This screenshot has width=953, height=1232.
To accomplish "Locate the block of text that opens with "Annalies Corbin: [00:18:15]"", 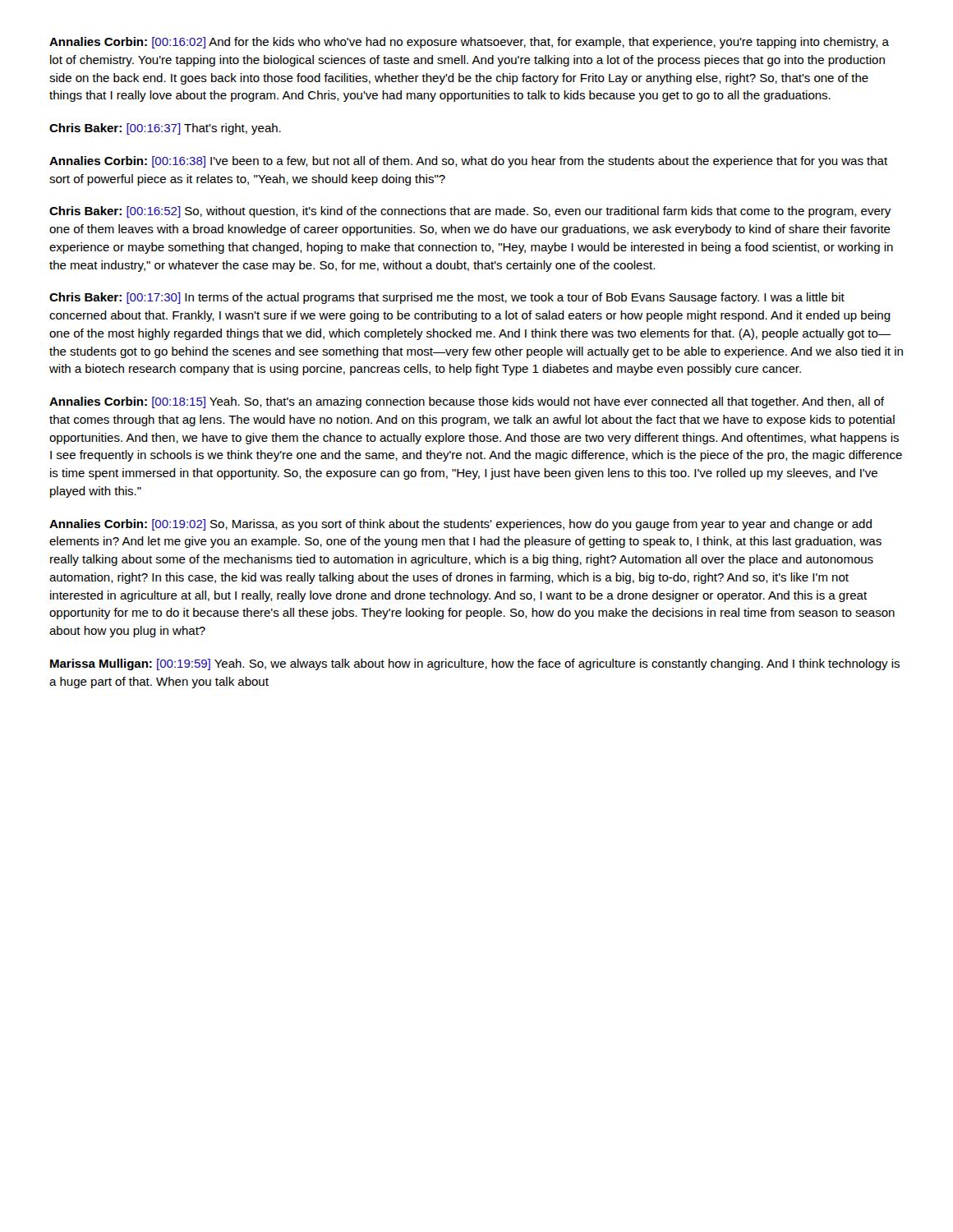I will (x=476, y=446).
